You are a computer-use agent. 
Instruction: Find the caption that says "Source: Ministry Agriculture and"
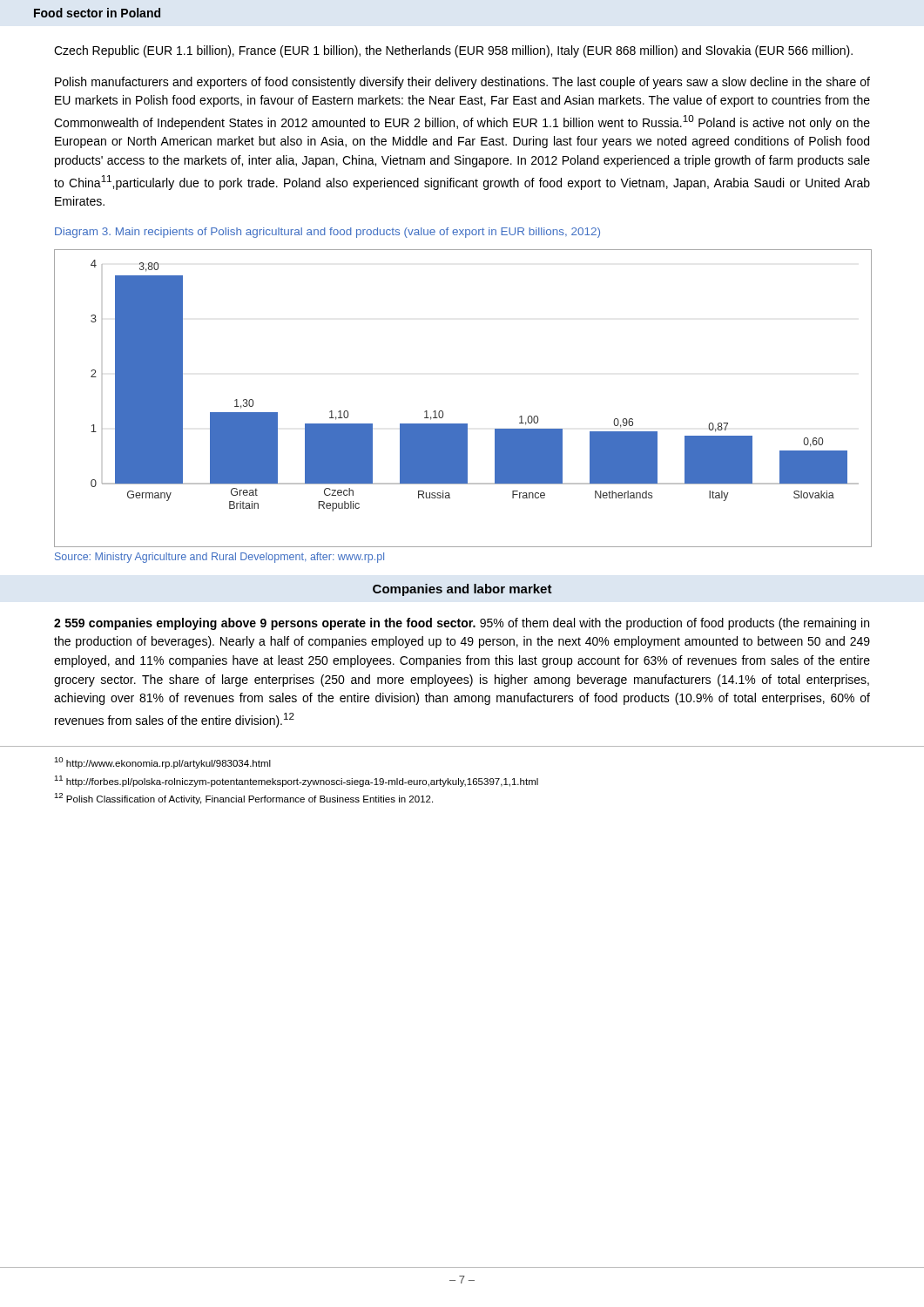click(x=219, y=557)
